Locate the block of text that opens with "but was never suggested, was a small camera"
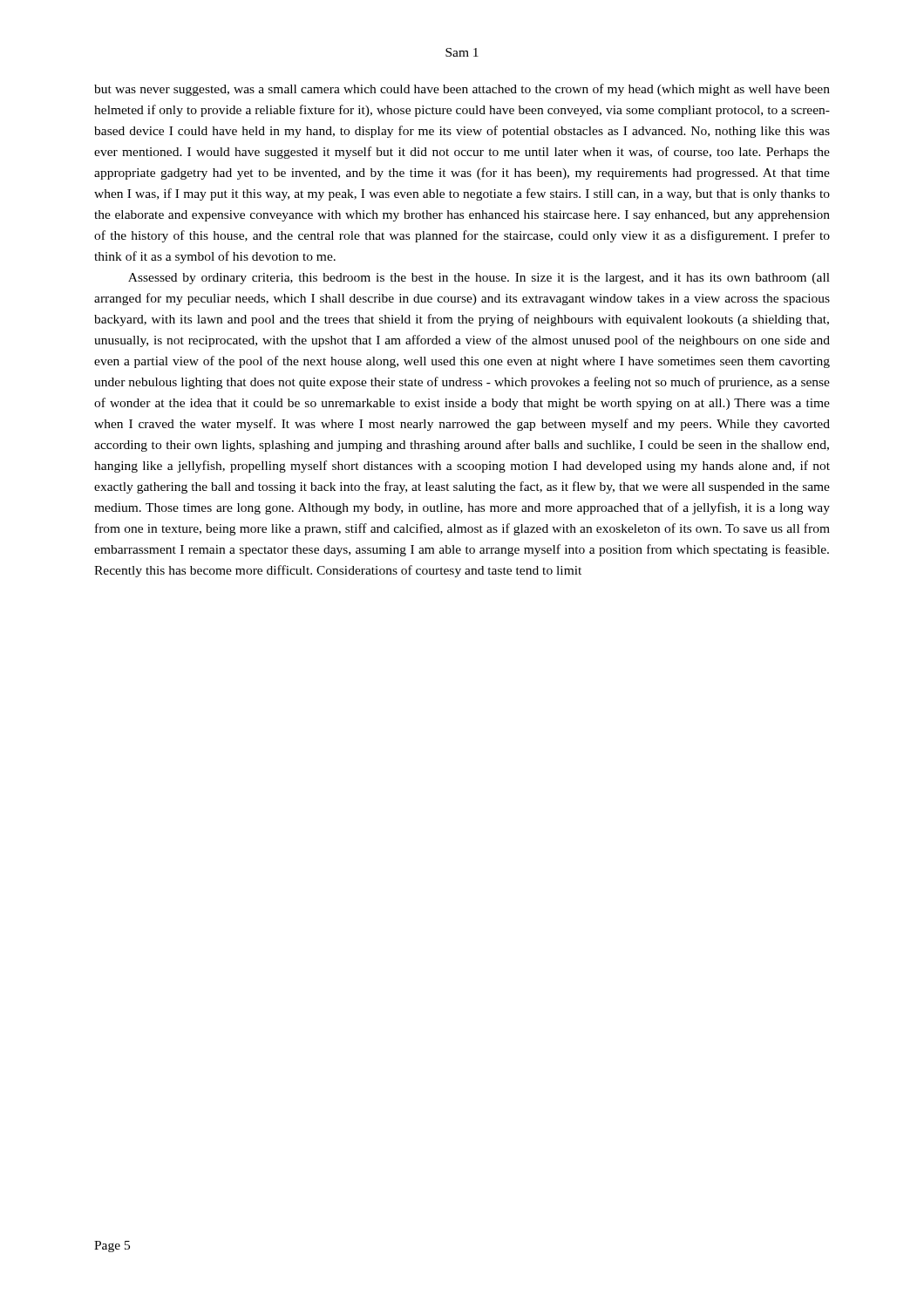The width and height of the screenshot is (924, 1308). point(462,330)
